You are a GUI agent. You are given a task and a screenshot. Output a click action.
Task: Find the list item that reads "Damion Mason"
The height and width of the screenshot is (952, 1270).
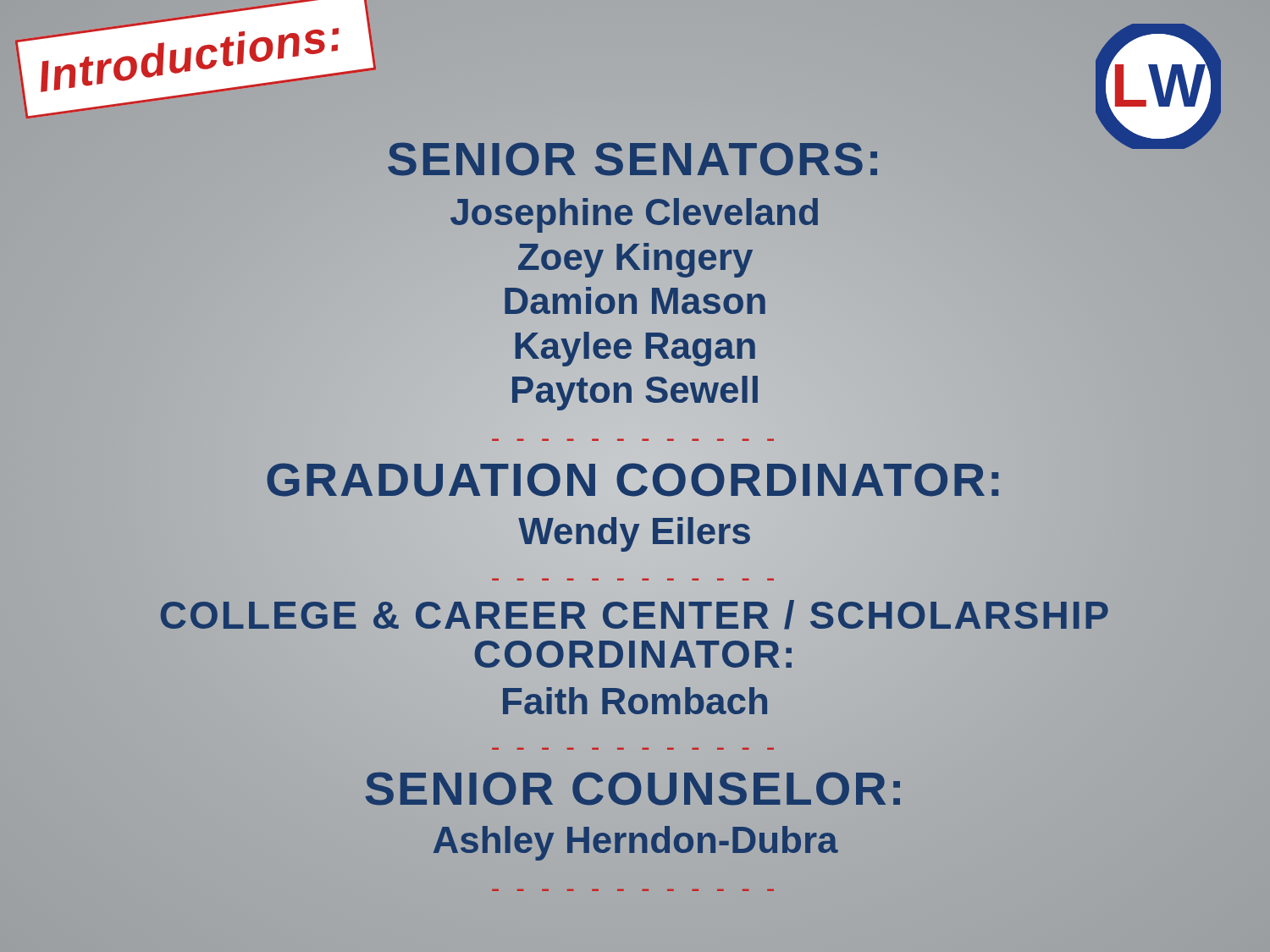click(635, 301)
